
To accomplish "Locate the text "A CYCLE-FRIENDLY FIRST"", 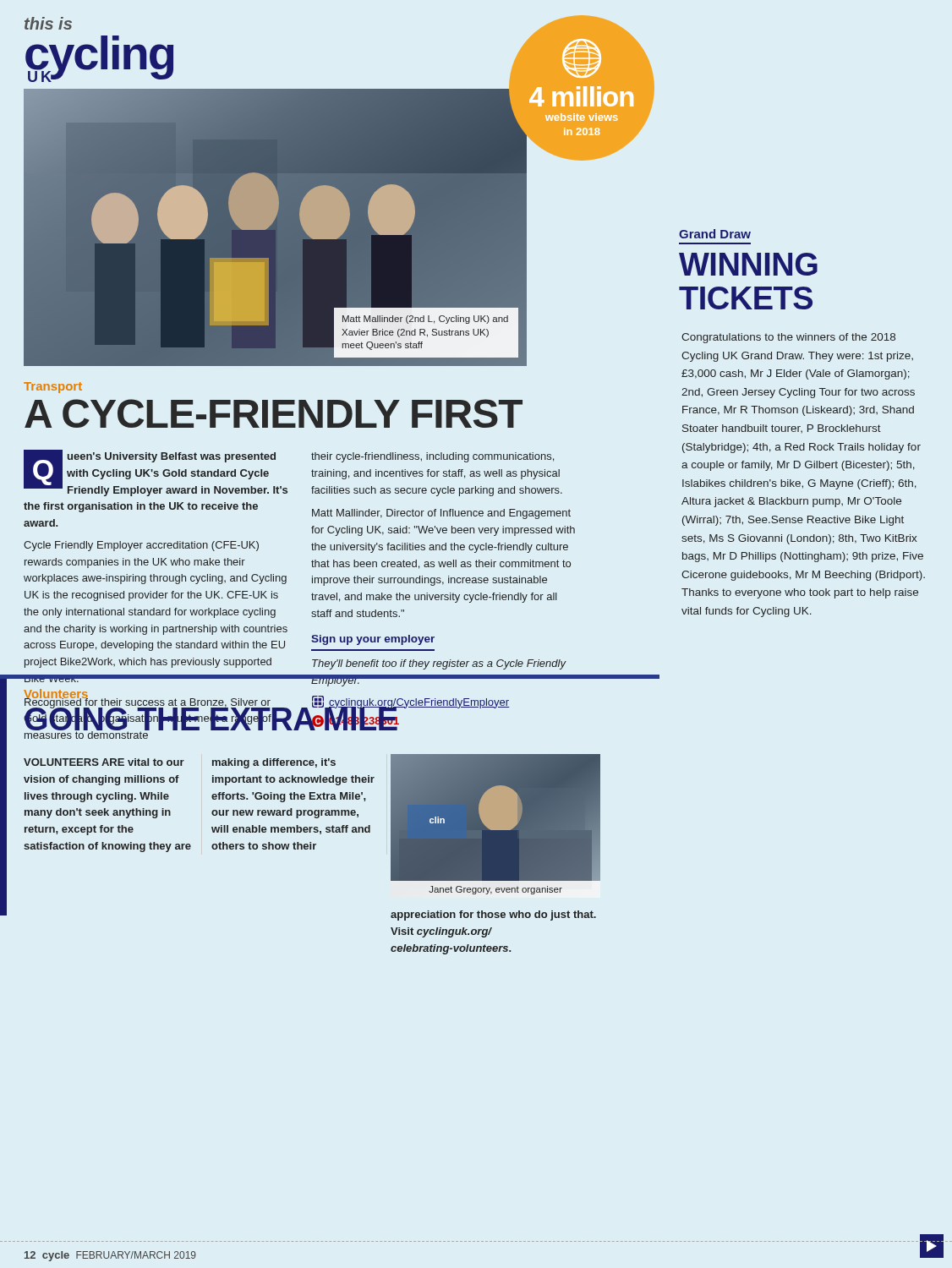I will [273, 414].
